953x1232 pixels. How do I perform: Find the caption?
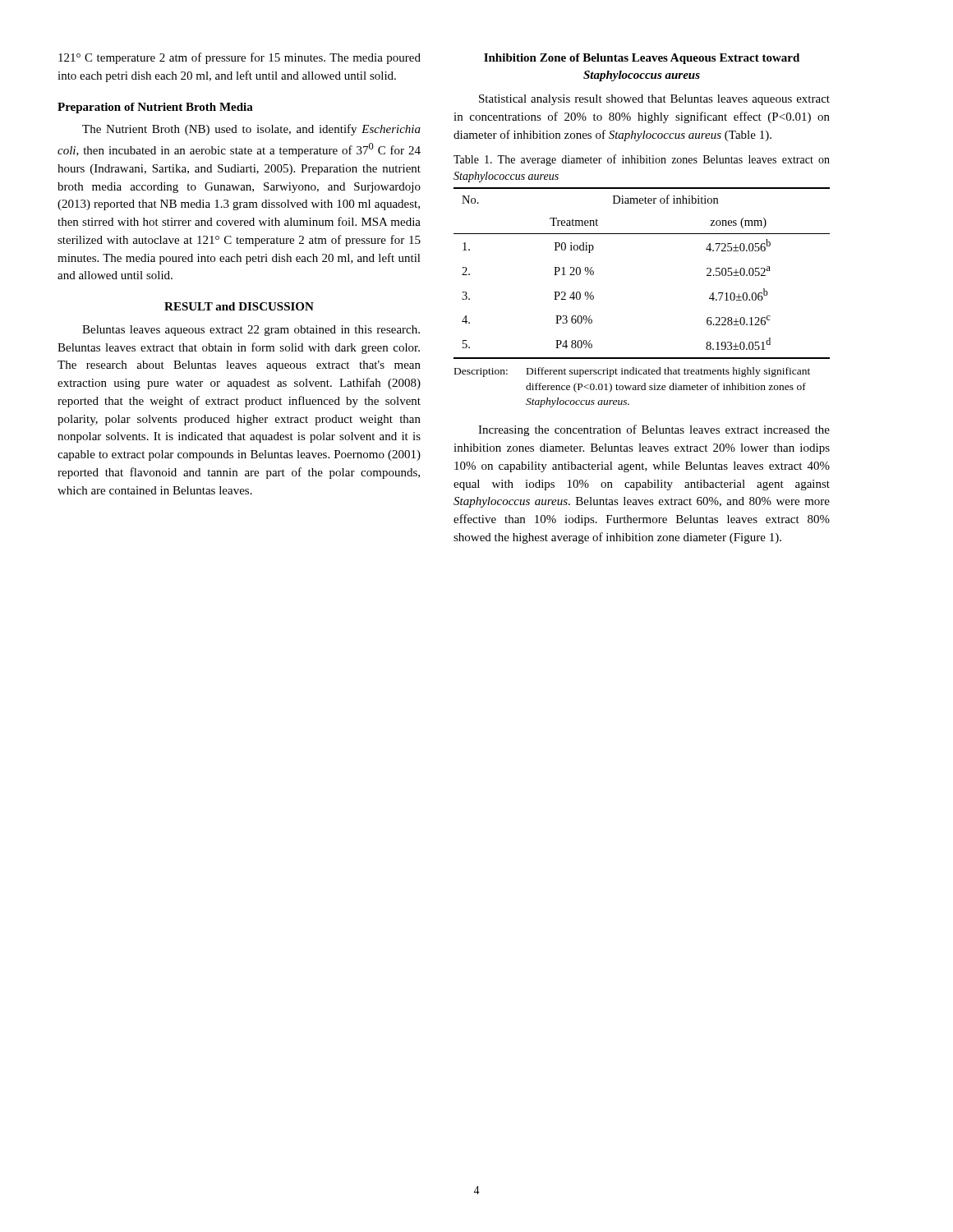642,168
